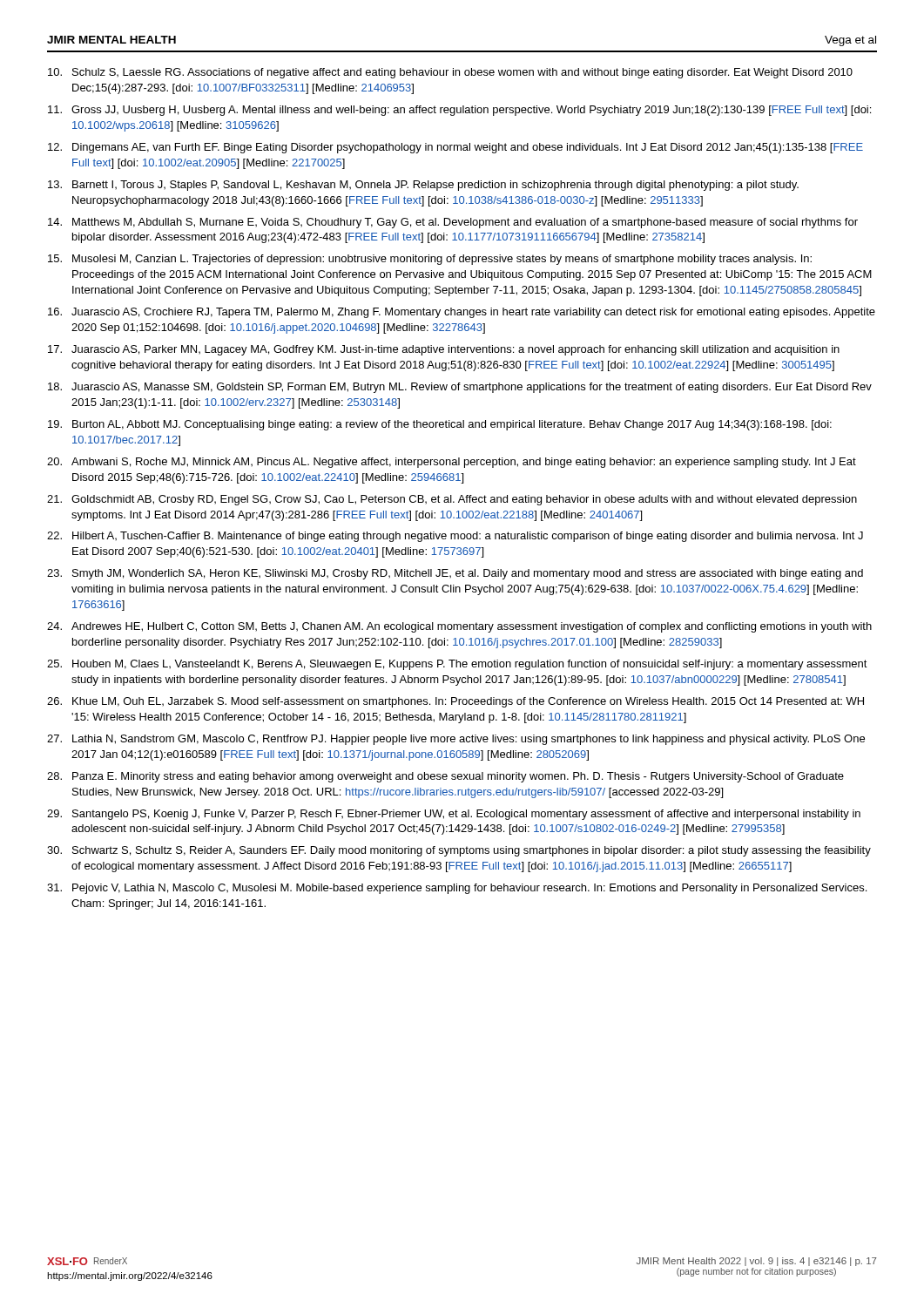
Task: Point to the passage starting "13. Barnett I, Torous J, Staples P, Sandoval"
Action: point(462,192)
